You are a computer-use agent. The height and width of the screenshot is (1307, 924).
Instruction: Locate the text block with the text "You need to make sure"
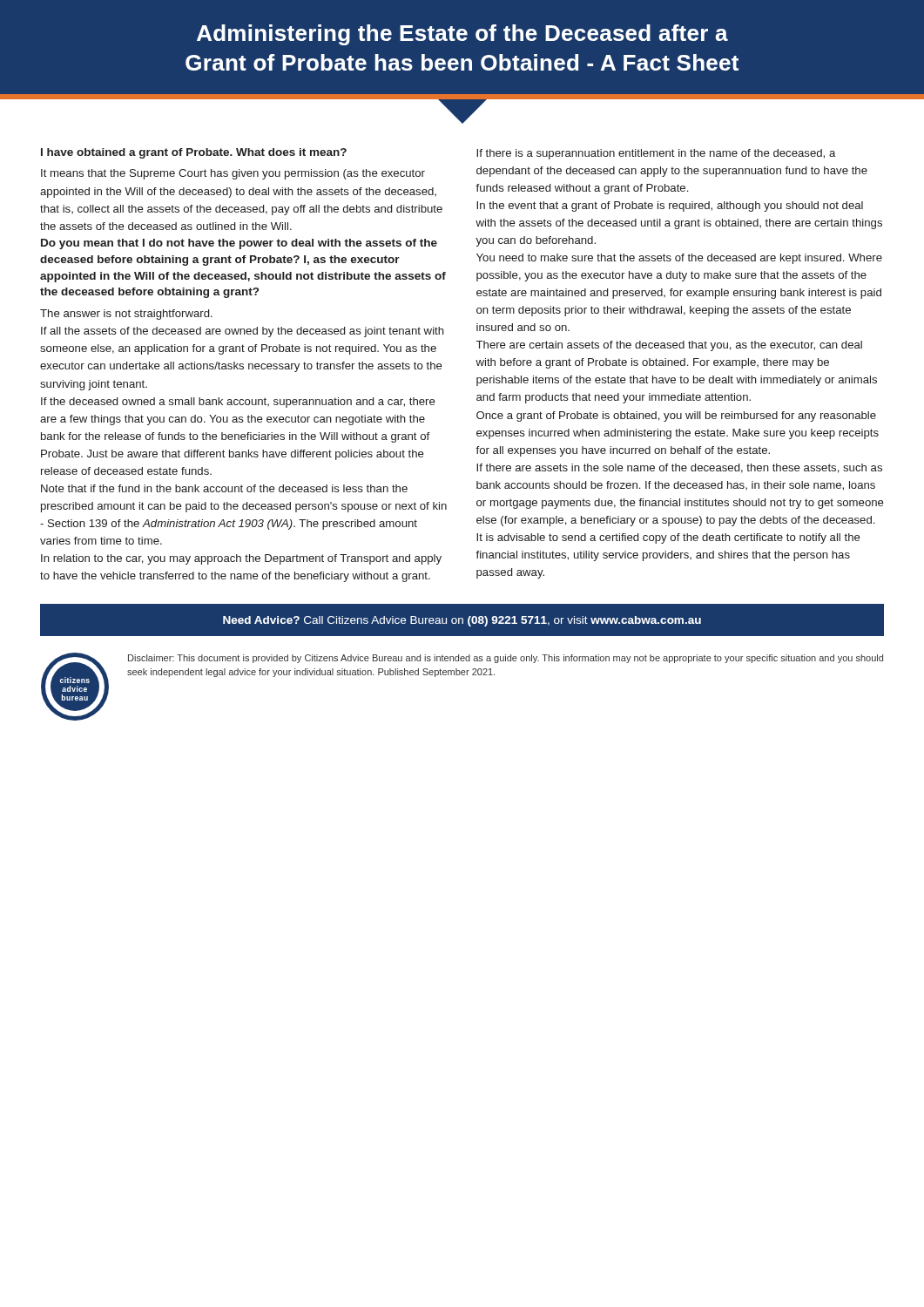[x=680, y=293]
